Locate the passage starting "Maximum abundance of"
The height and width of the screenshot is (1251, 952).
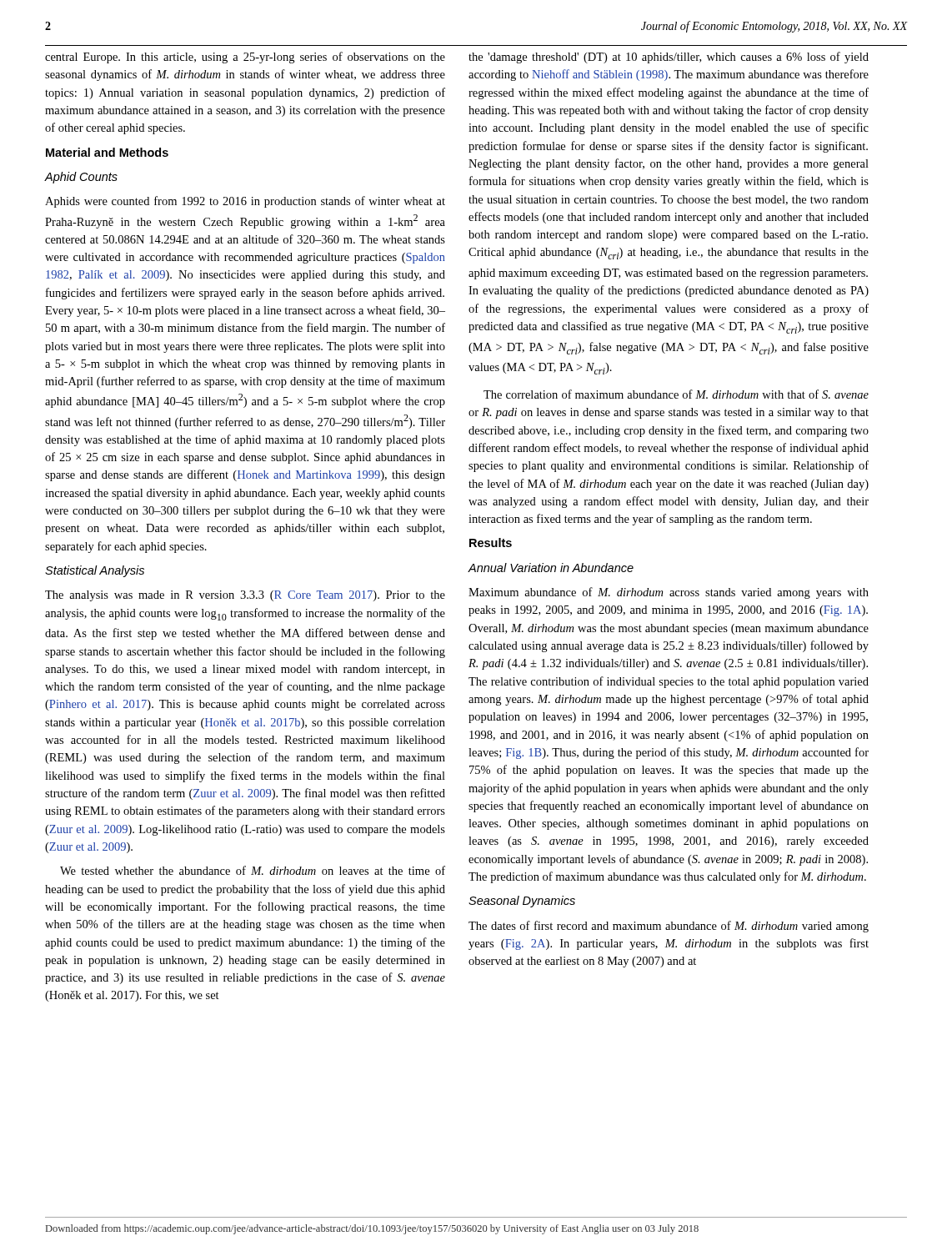(x=669, y=735)
